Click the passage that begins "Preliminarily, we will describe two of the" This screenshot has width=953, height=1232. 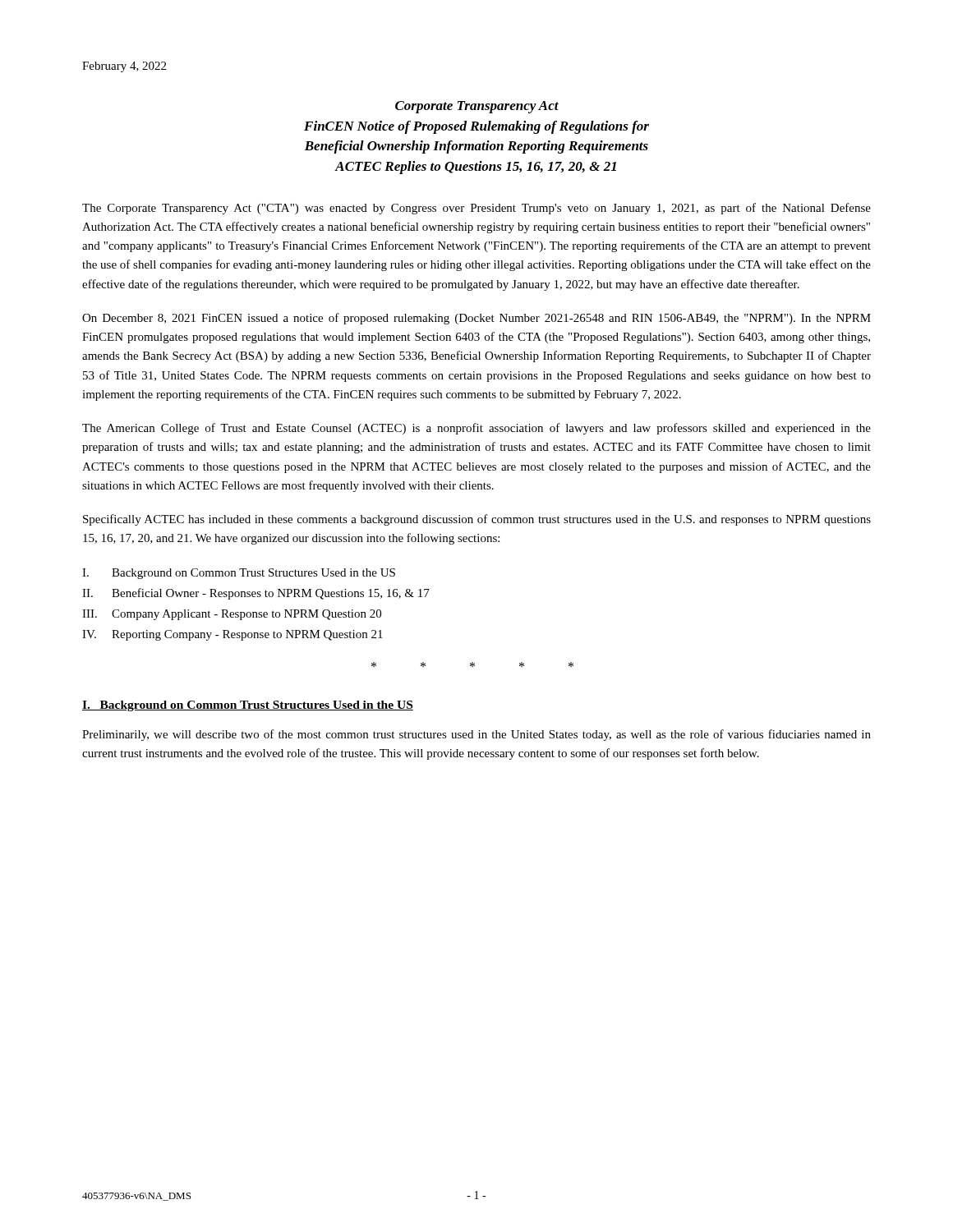pos(476,743)
